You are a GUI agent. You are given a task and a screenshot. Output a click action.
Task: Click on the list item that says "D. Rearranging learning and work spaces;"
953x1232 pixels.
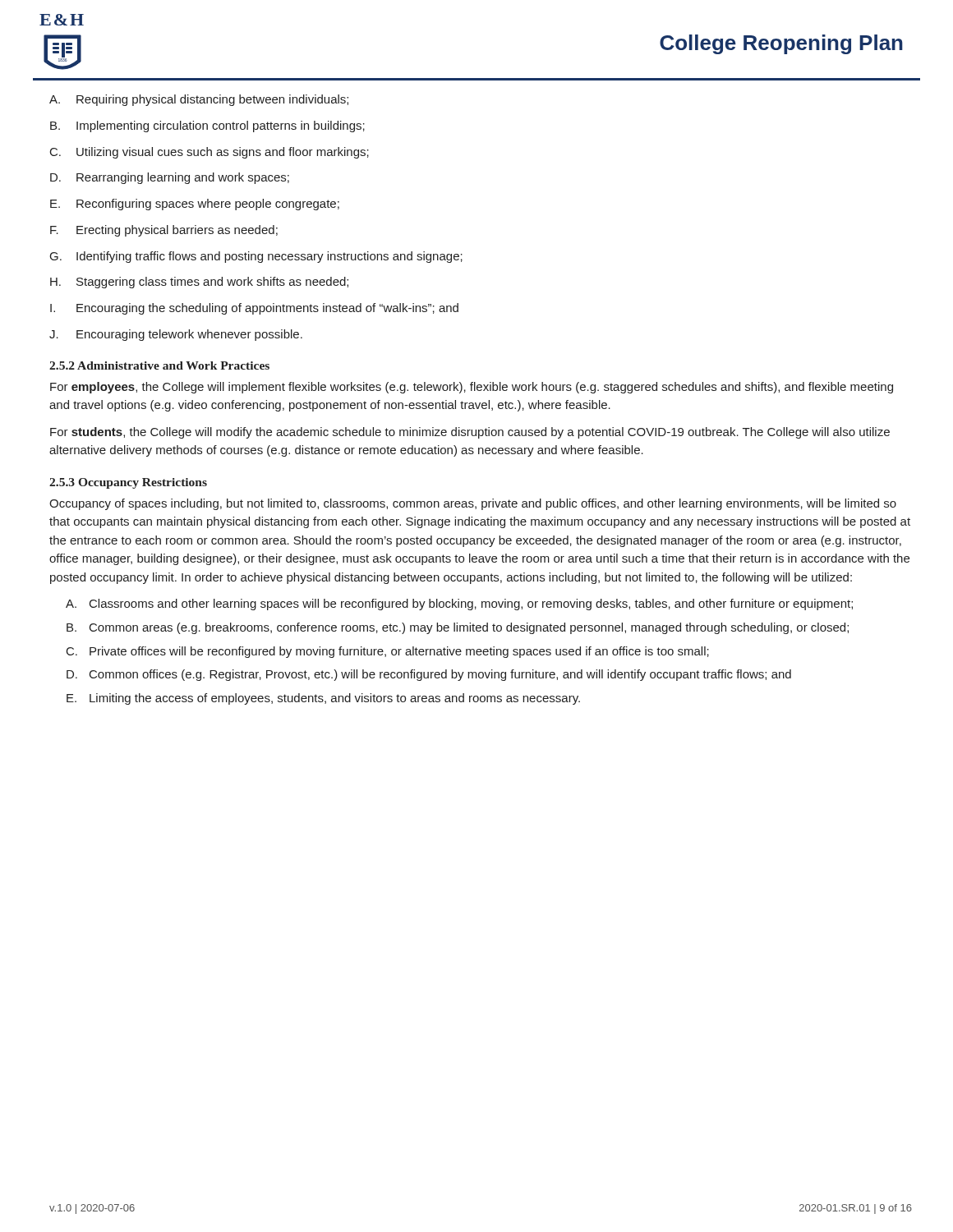pyautogui.click(x=170, y=177)
